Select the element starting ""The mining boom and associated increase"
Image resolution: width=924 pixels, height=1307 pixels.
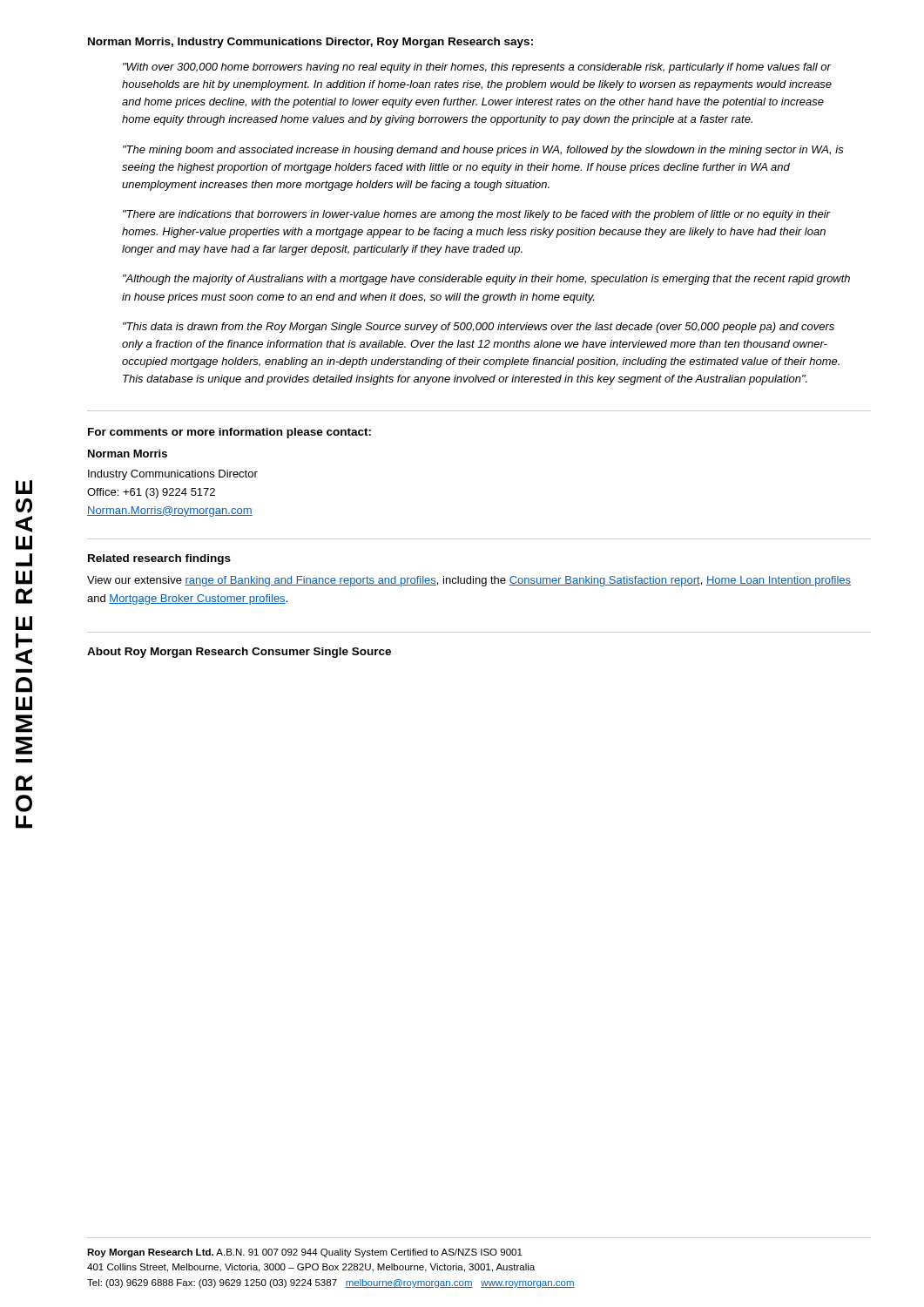coord(483,167)
